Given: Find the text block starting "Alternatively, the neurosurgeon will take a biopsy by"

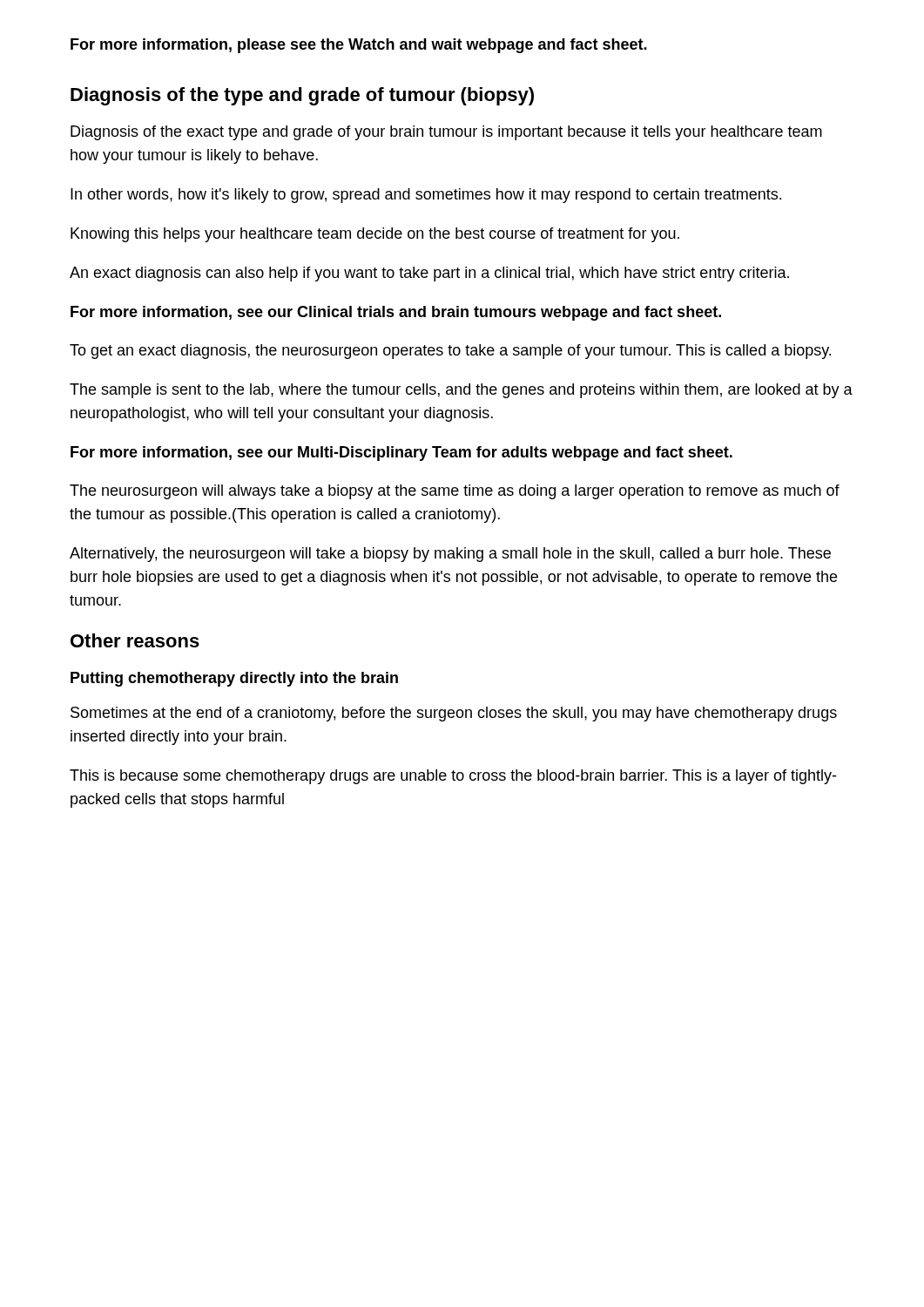Looking at the screenshot, I should coord(454,577).
